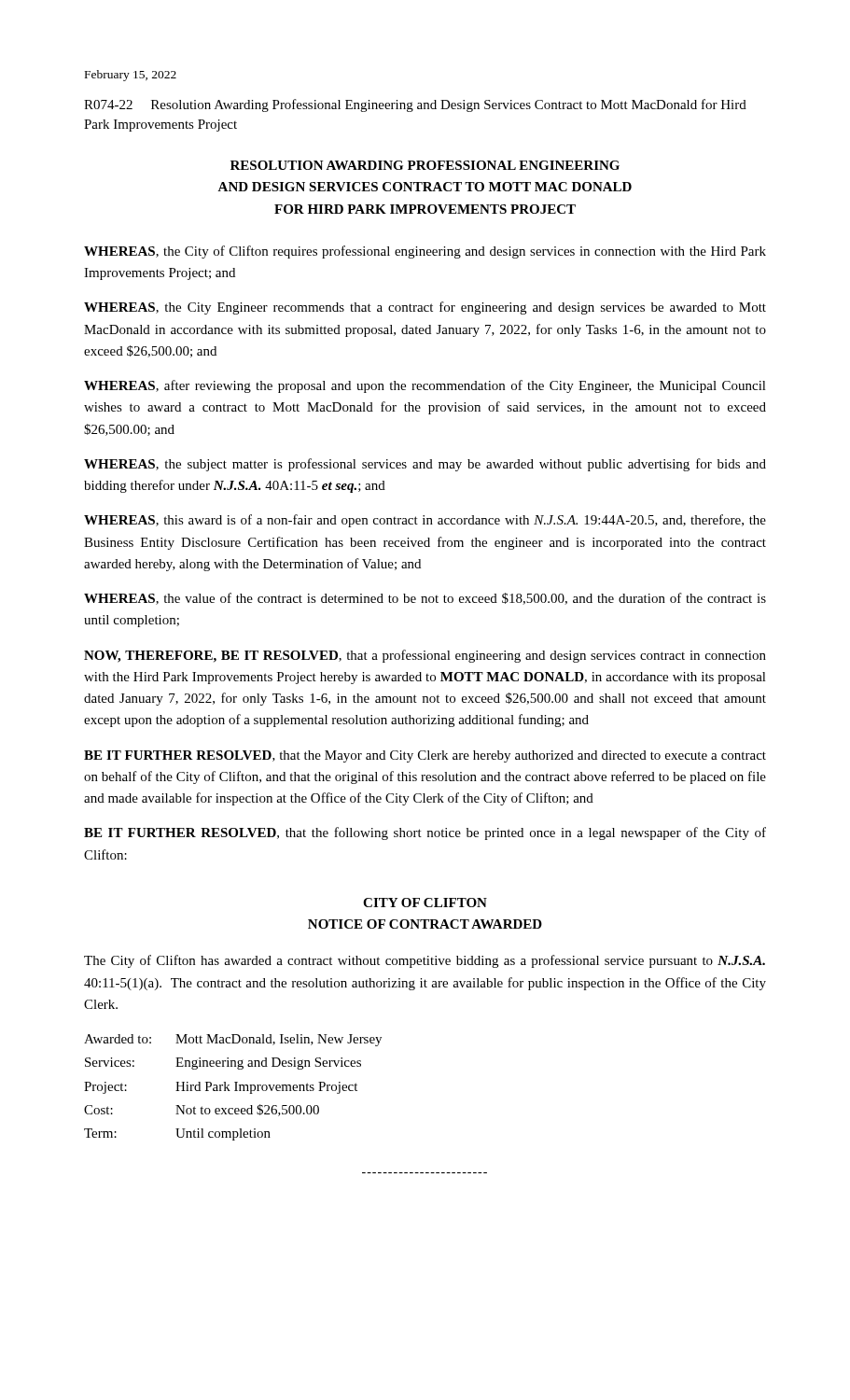Navigate to the region starting "NOW, THEREFORE, BE IT RESOLVED,"
Image resolution: width=850 pixels, height=1400 pixels.
point(425,687)
